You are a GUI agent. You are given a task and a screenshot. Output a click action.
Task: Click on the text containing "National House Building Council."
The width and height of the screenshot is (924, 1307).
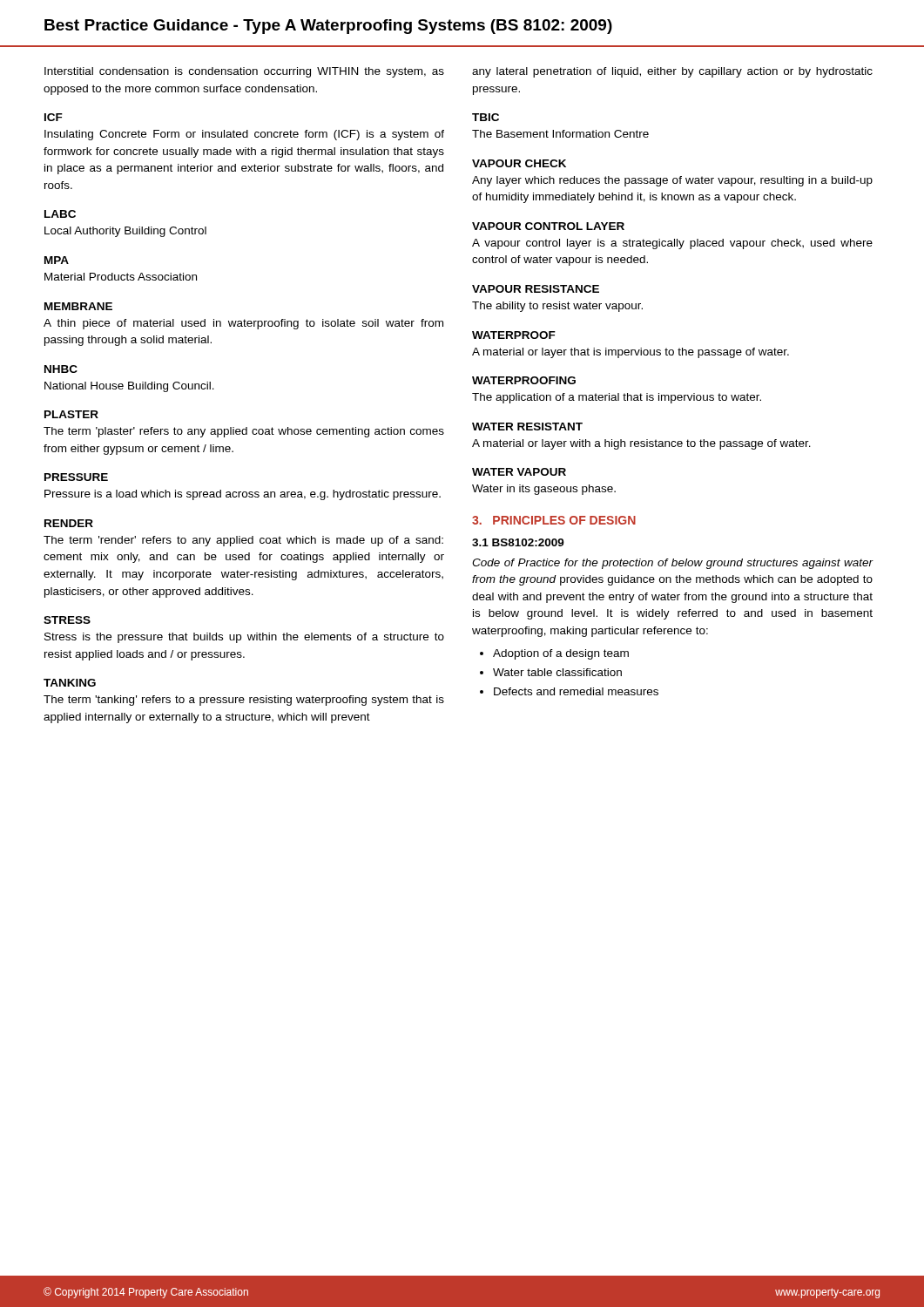point(129,385)
